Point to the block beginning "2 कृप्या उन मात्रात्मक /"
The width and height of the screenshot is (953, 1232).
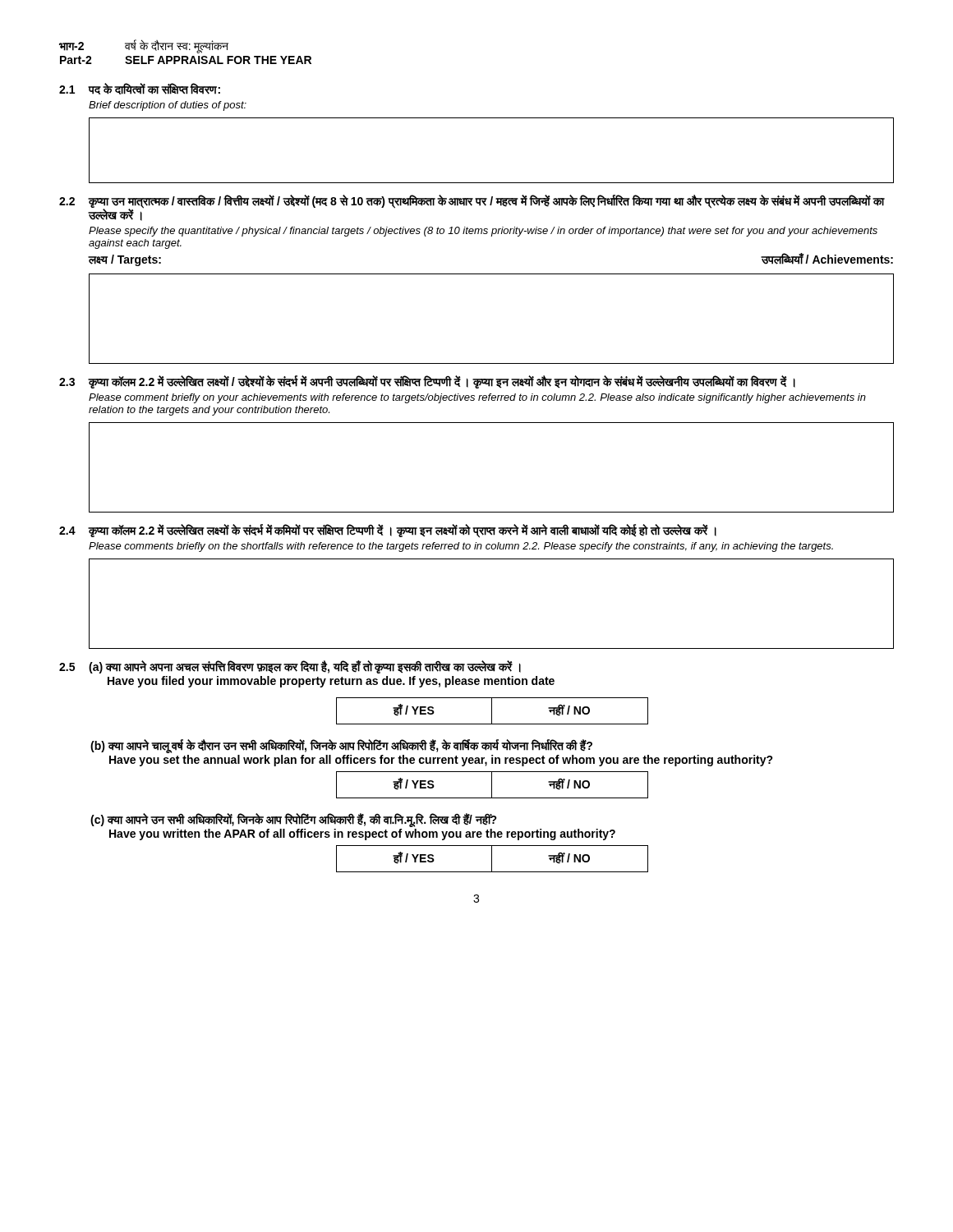click(x=476, y=279)
